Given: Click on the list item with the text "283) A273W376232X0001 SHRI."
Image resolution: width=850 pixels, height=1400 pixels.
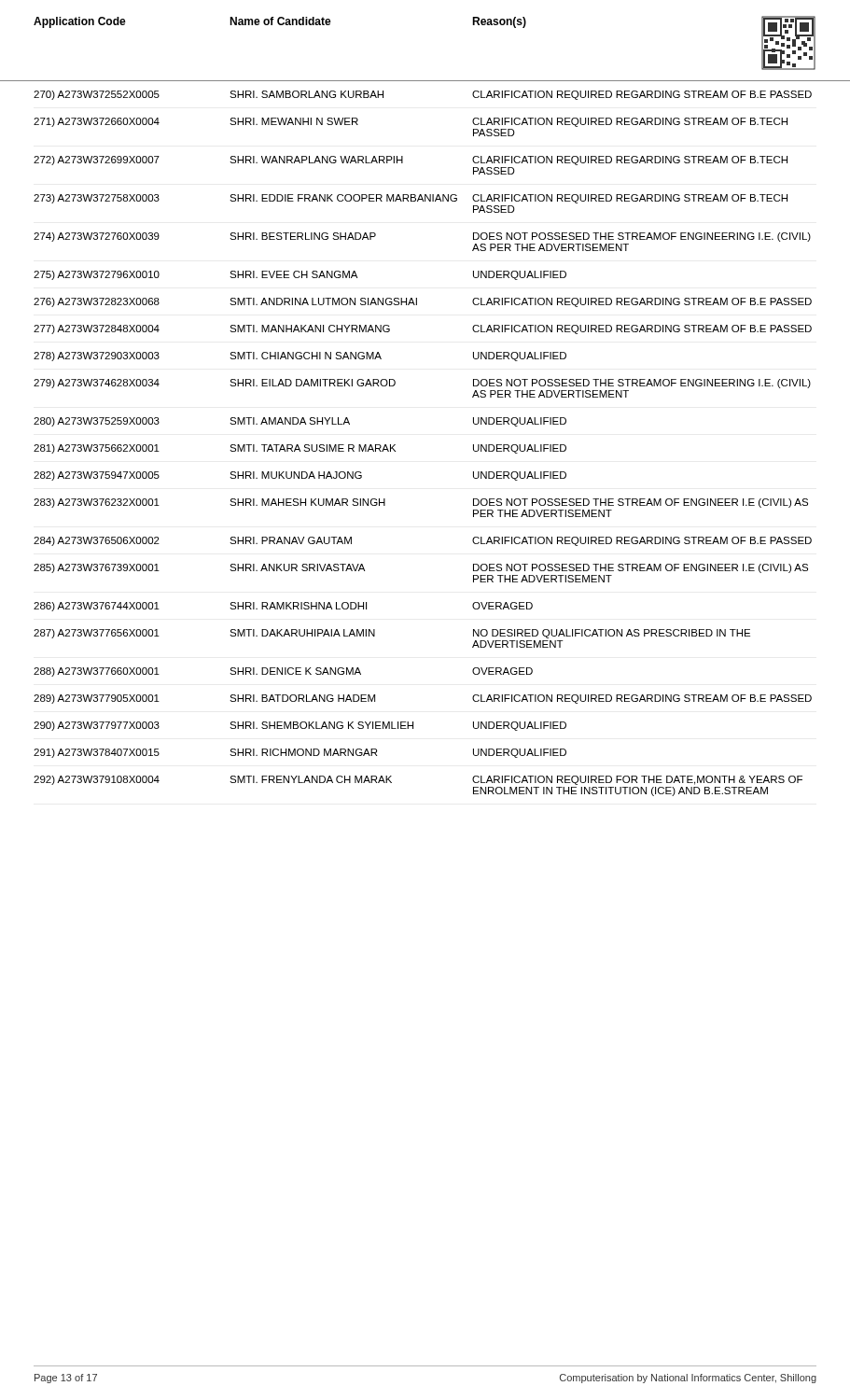Looking at the screenshot, I should pyautogui.click(x=97, y=503).
